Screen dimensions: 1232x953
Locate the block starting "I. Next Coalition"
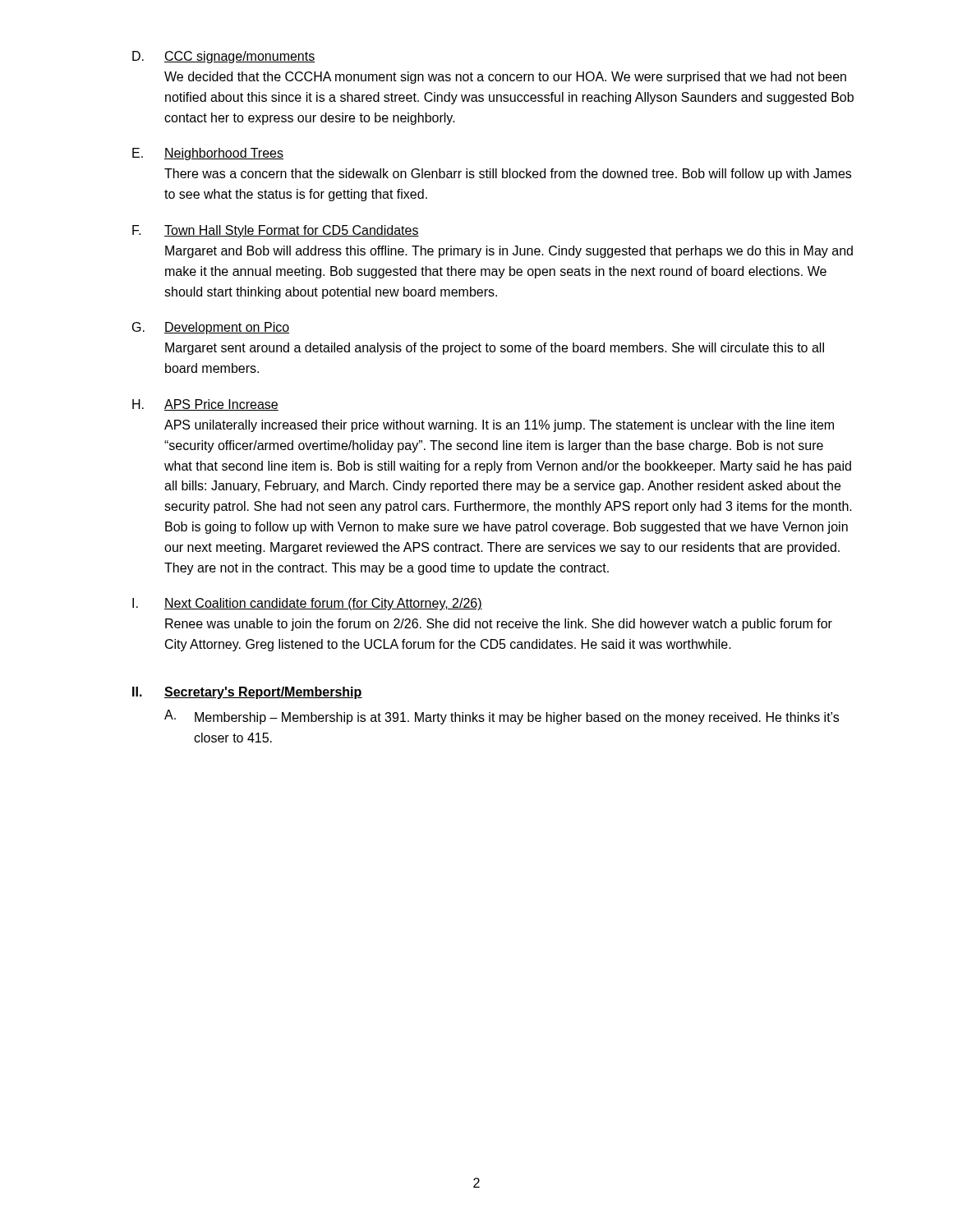coord(493,626)
